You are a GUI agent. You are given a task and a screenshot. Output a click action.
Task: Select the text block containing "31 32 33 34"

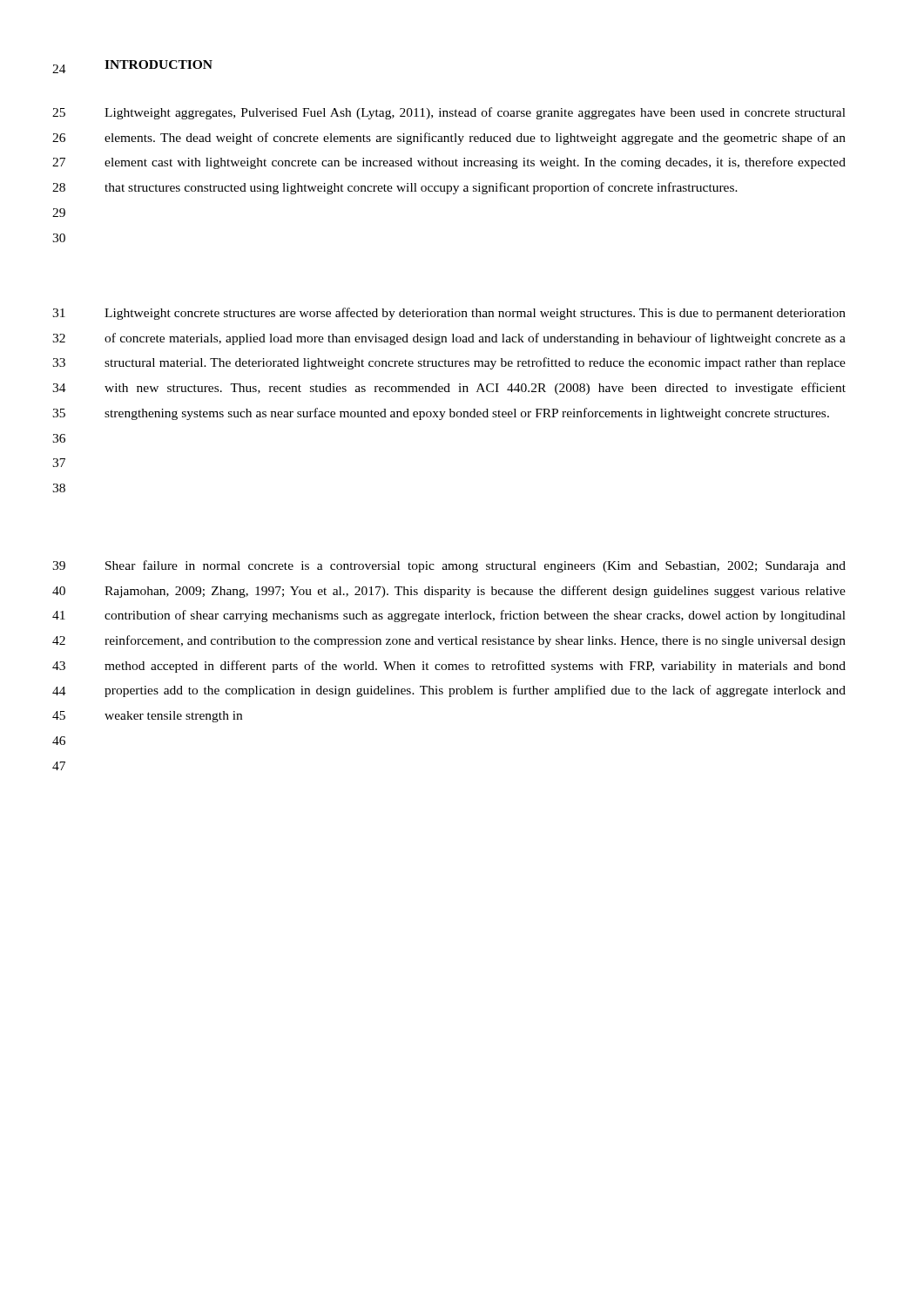coord(475,363)
